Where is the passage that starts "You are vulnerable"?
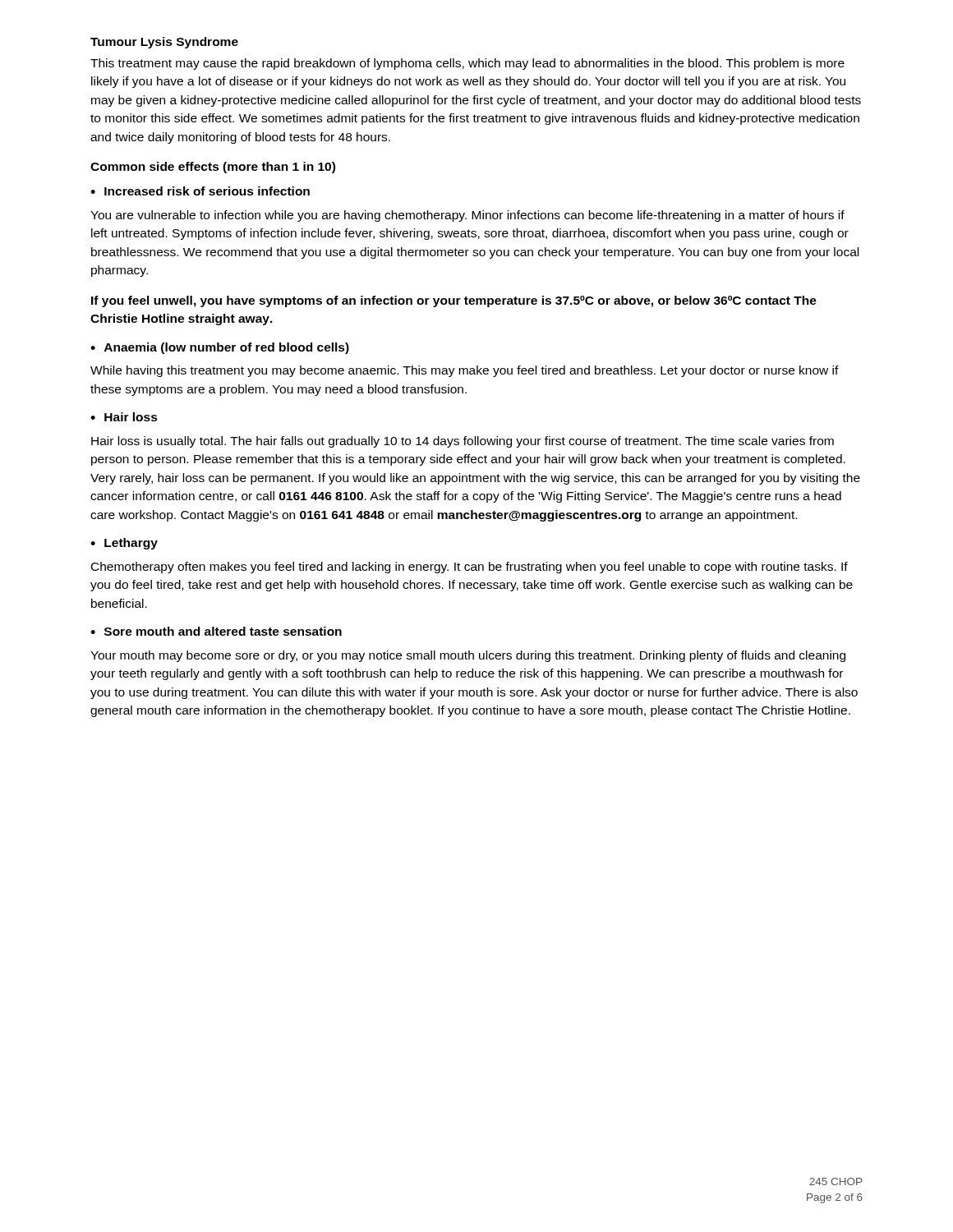Screen dimensions: 1232x953 (475, 242)
